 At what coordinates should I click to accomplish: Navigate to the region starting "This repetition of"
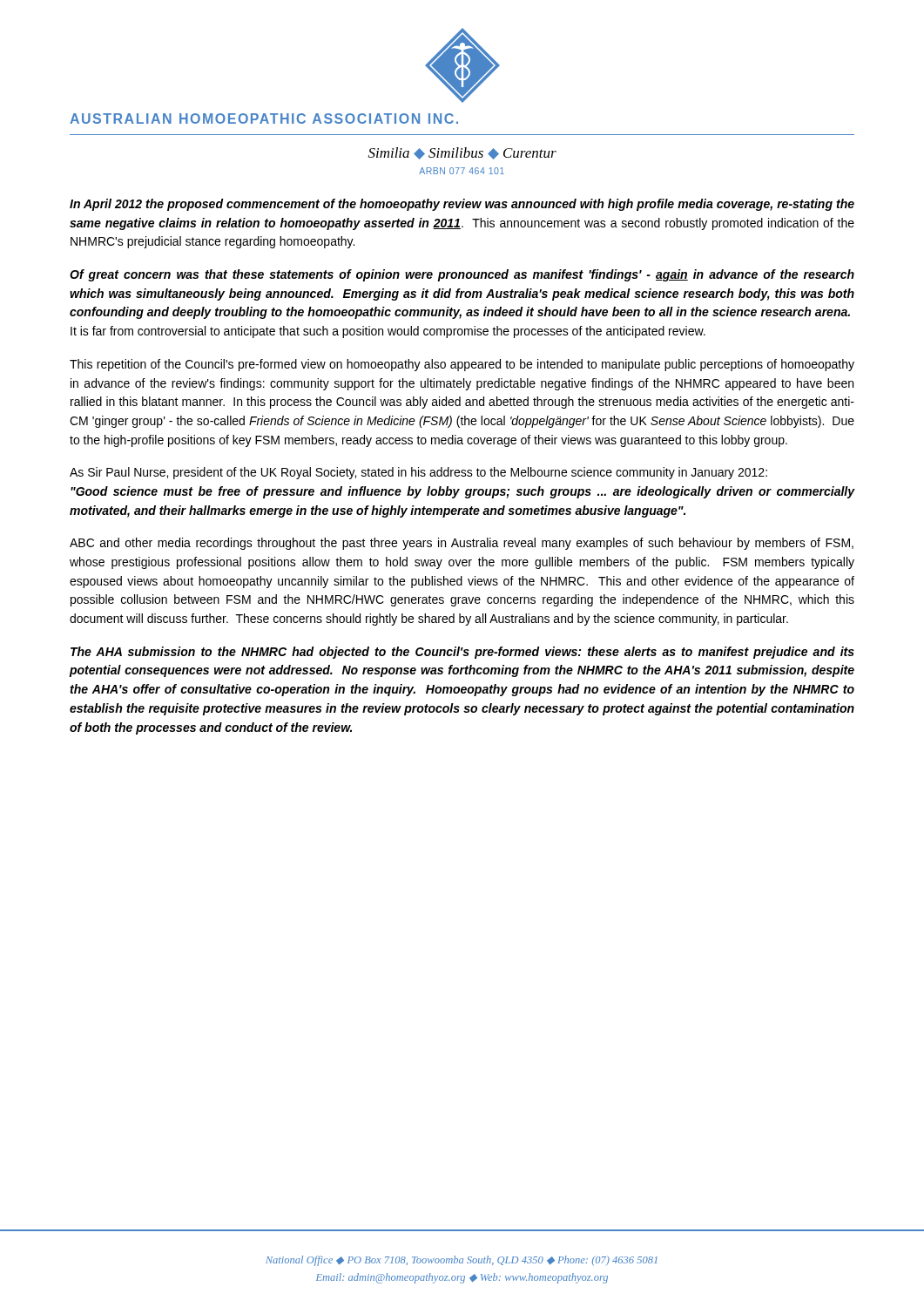tap(462, 403)
